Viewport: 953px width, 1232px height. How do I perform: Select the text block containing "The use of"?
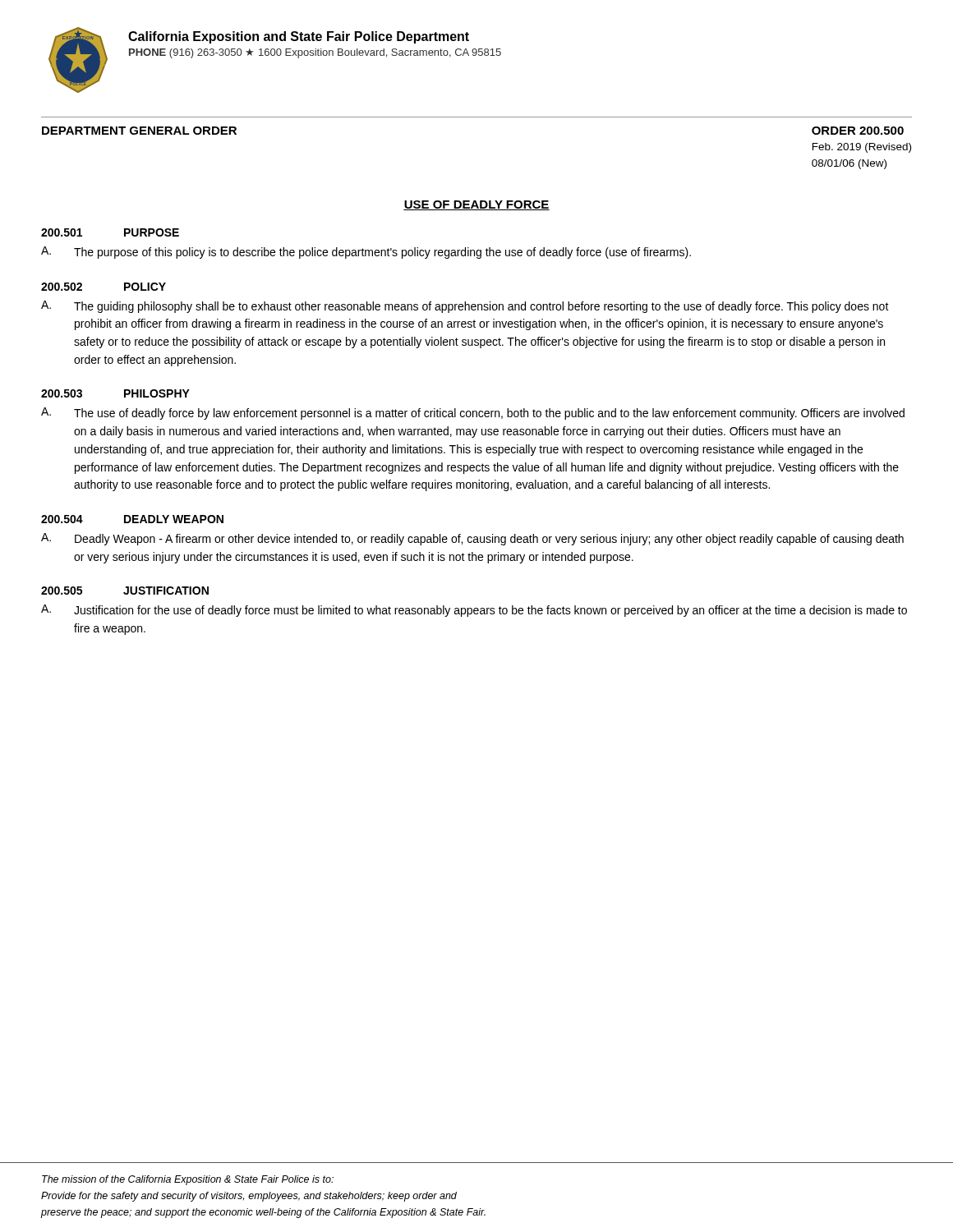click(490, 449)
